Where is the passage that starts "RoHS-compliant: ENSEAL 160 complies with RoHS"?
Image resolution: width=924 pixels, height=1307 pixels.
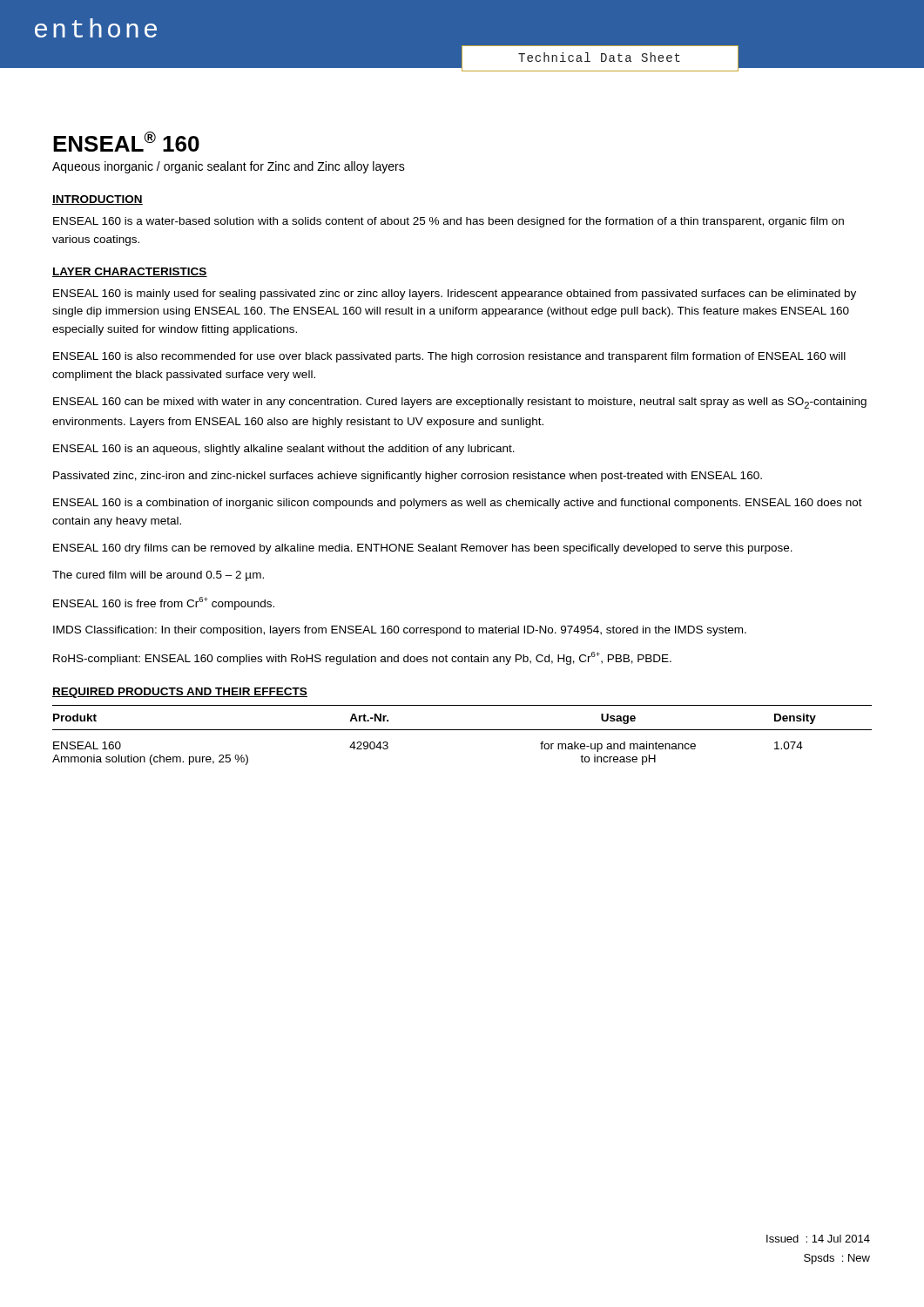[x=362, y=657]
